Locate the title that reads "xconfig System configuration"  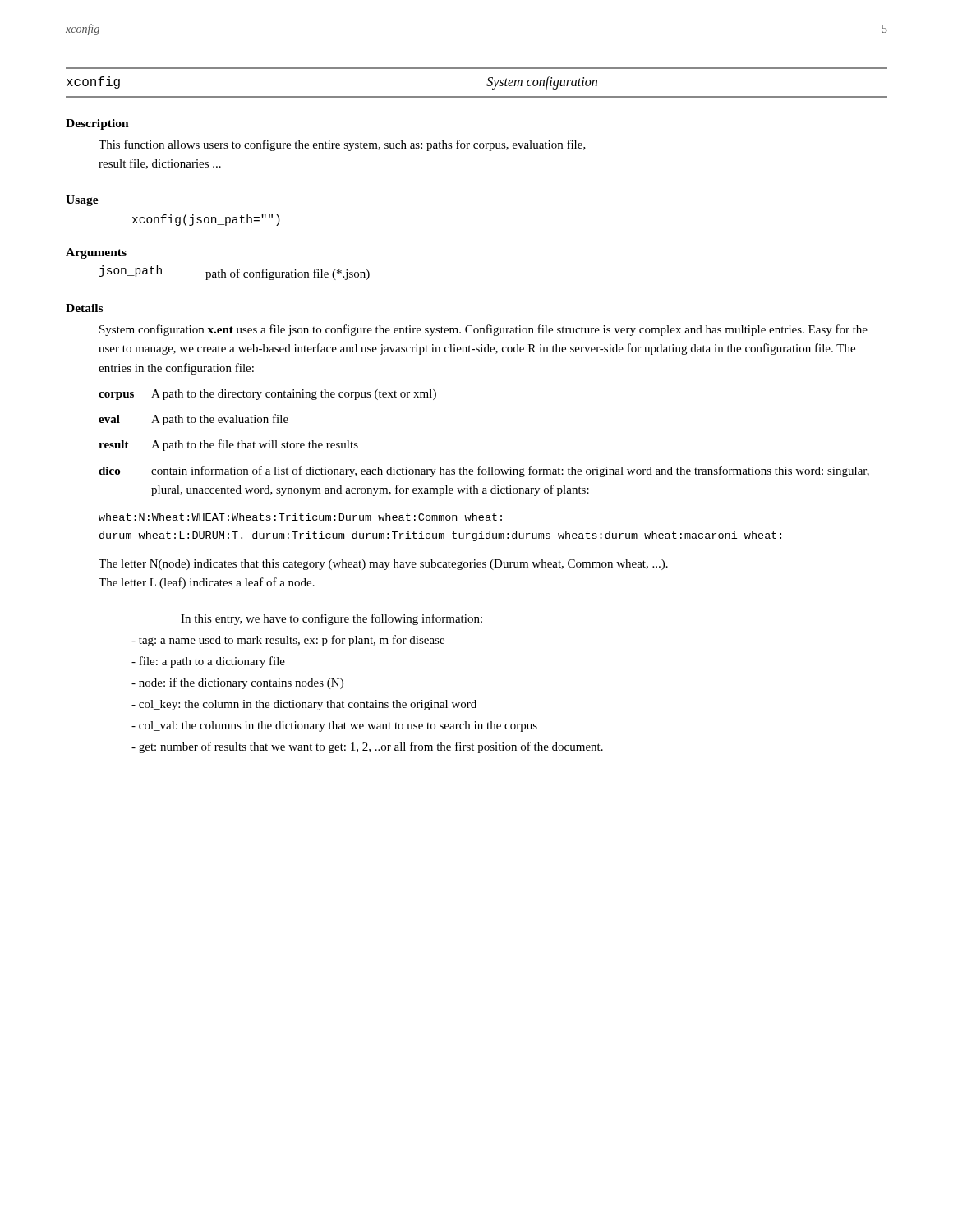click(x=476, y=83)
